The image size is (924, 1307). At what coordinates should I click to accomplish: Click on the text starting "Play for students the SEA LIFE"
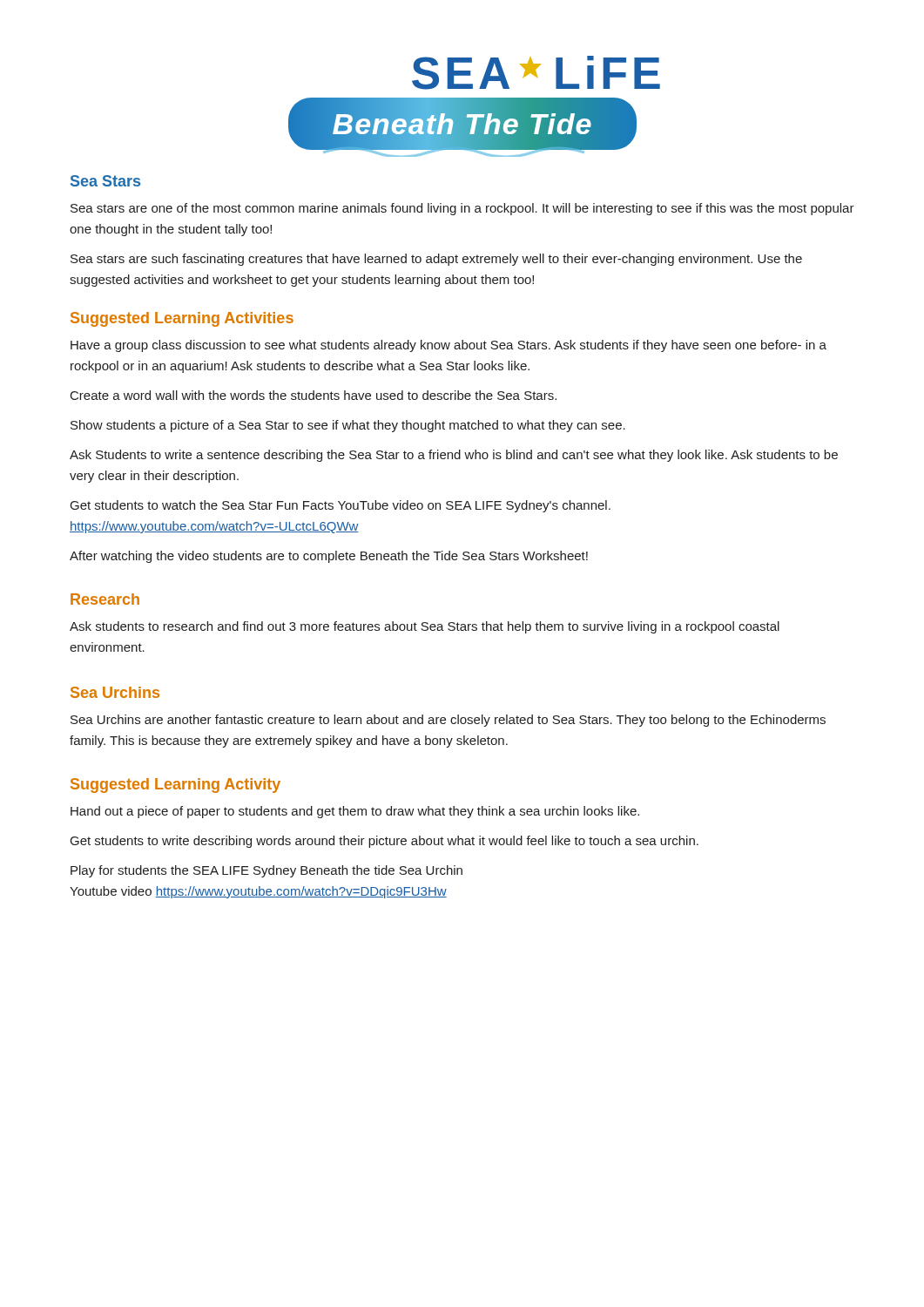pyautogui.click(x=266, y=880)
